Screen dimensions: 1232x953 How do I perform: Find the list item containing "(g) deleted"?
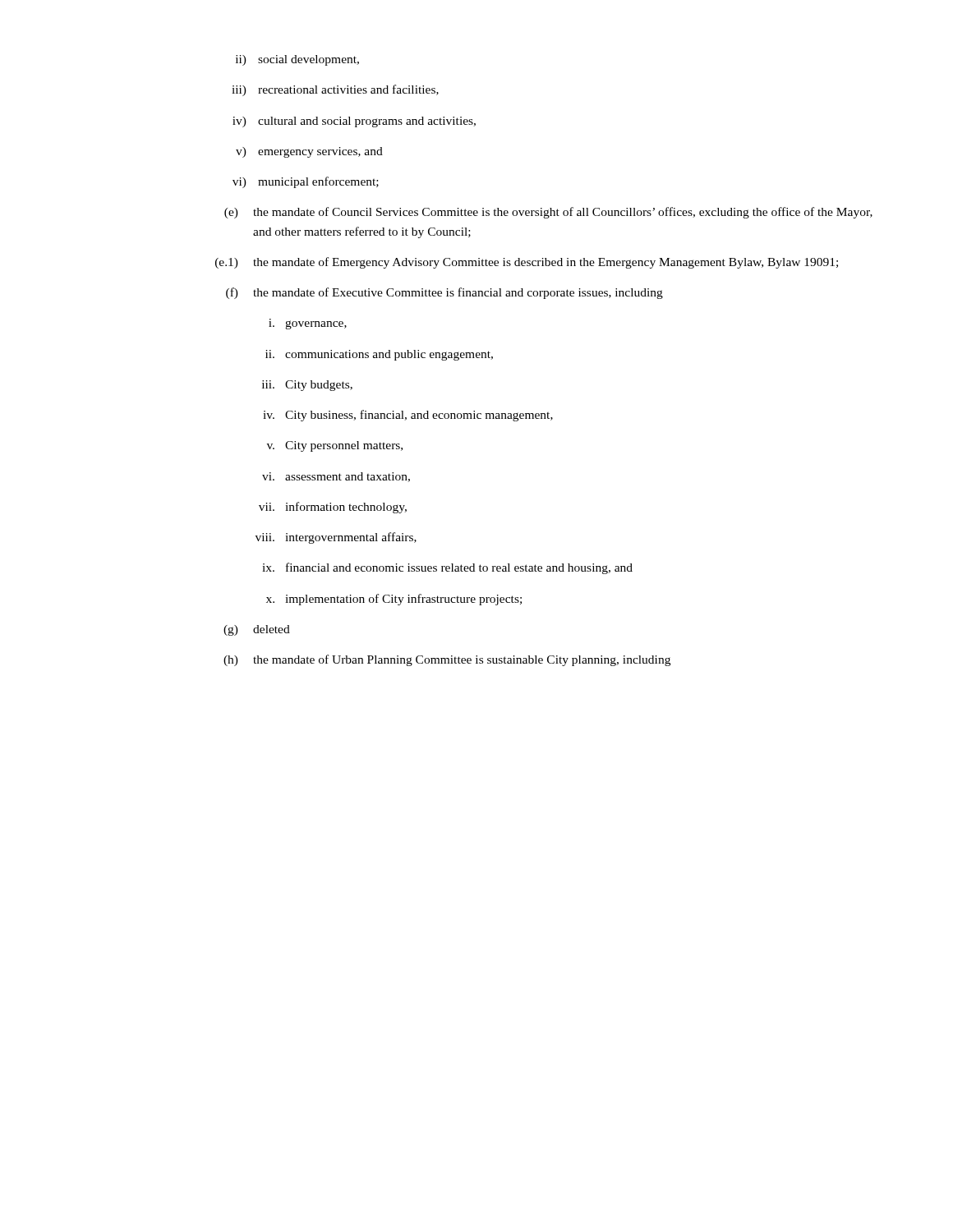[257, 630]
